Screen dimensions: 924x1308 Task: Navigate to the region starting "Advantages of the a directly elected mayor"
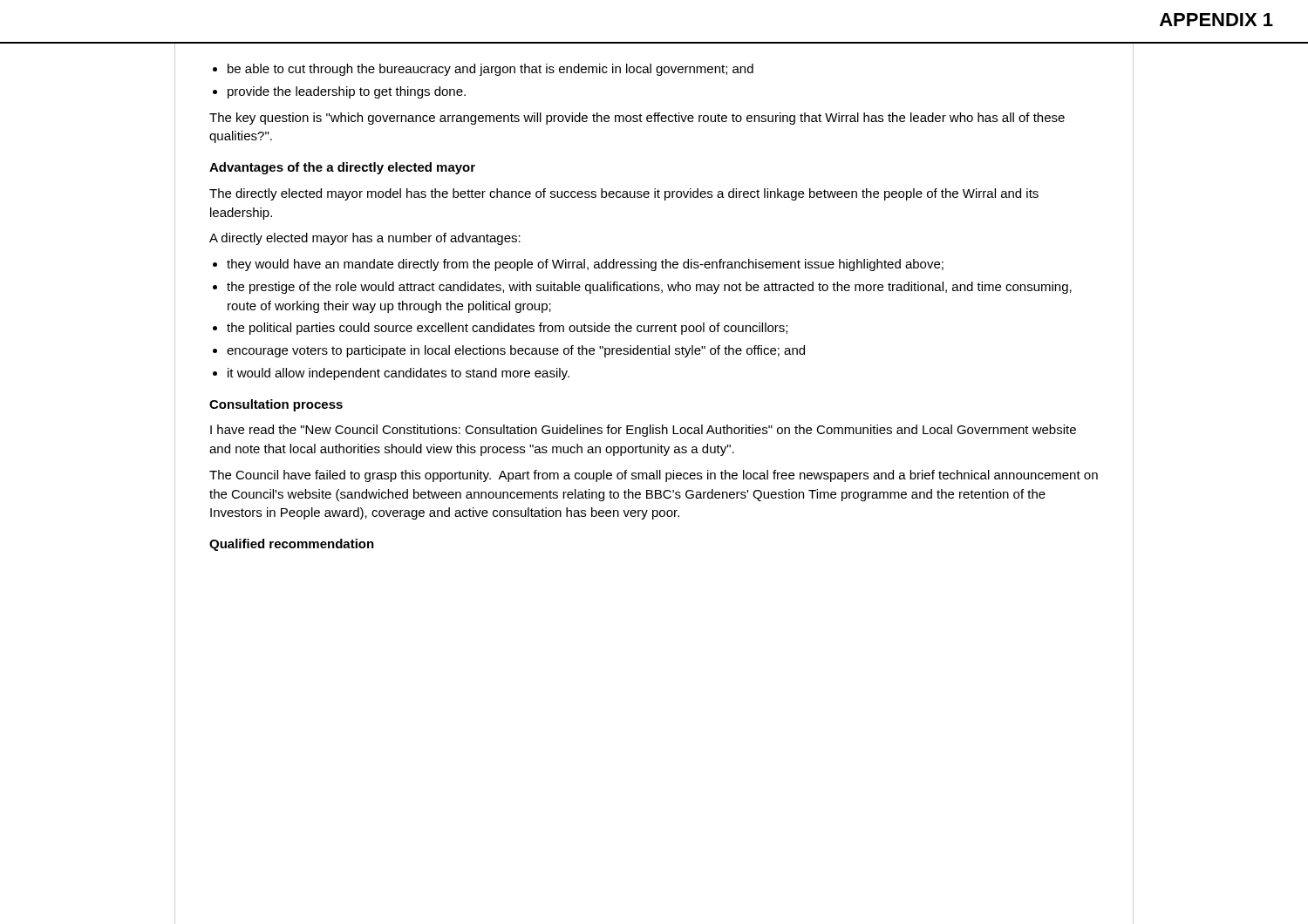pyautogui.click(x=342, y=167)
